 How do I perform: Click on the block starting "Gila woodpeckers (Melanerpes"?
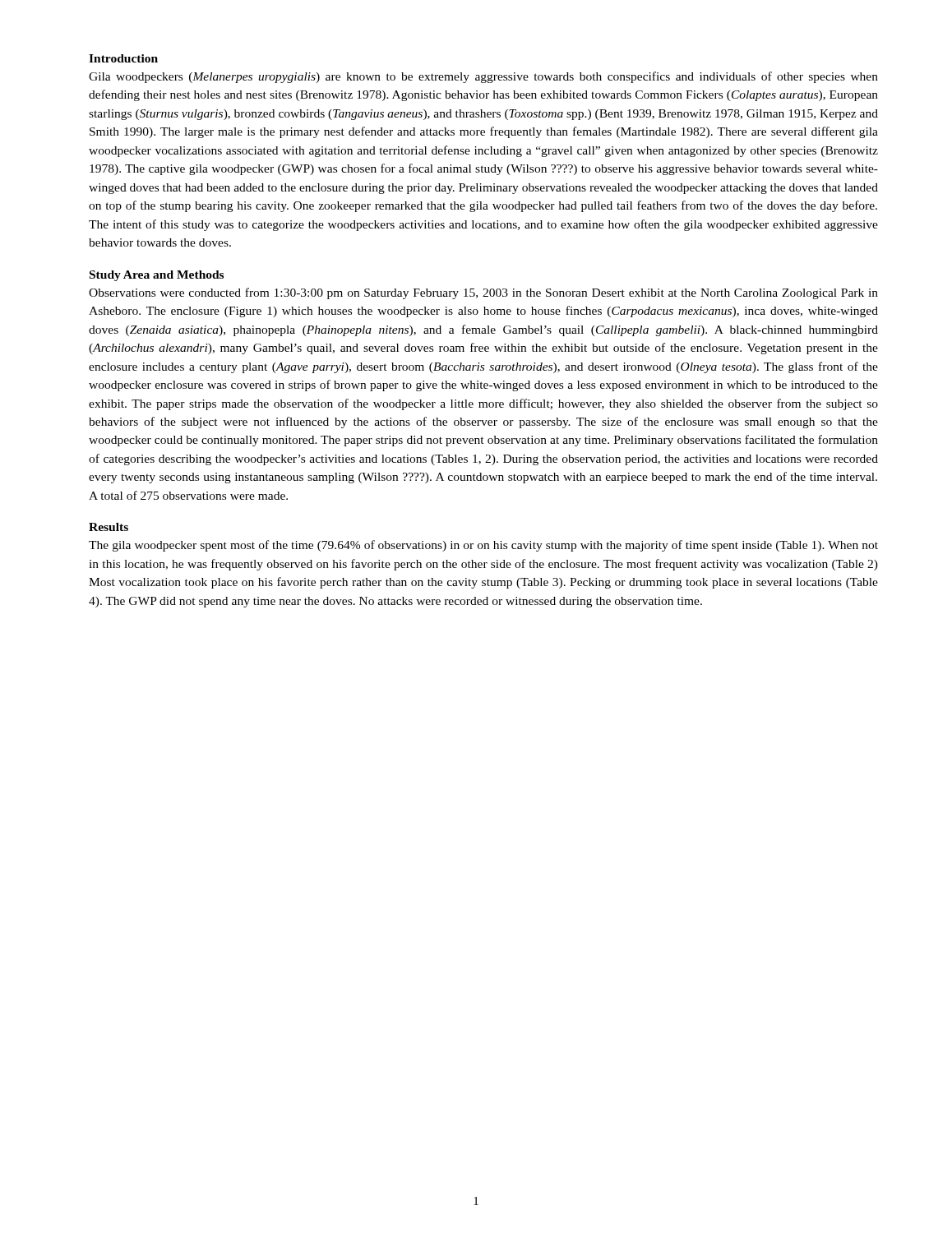coord(483,160)
